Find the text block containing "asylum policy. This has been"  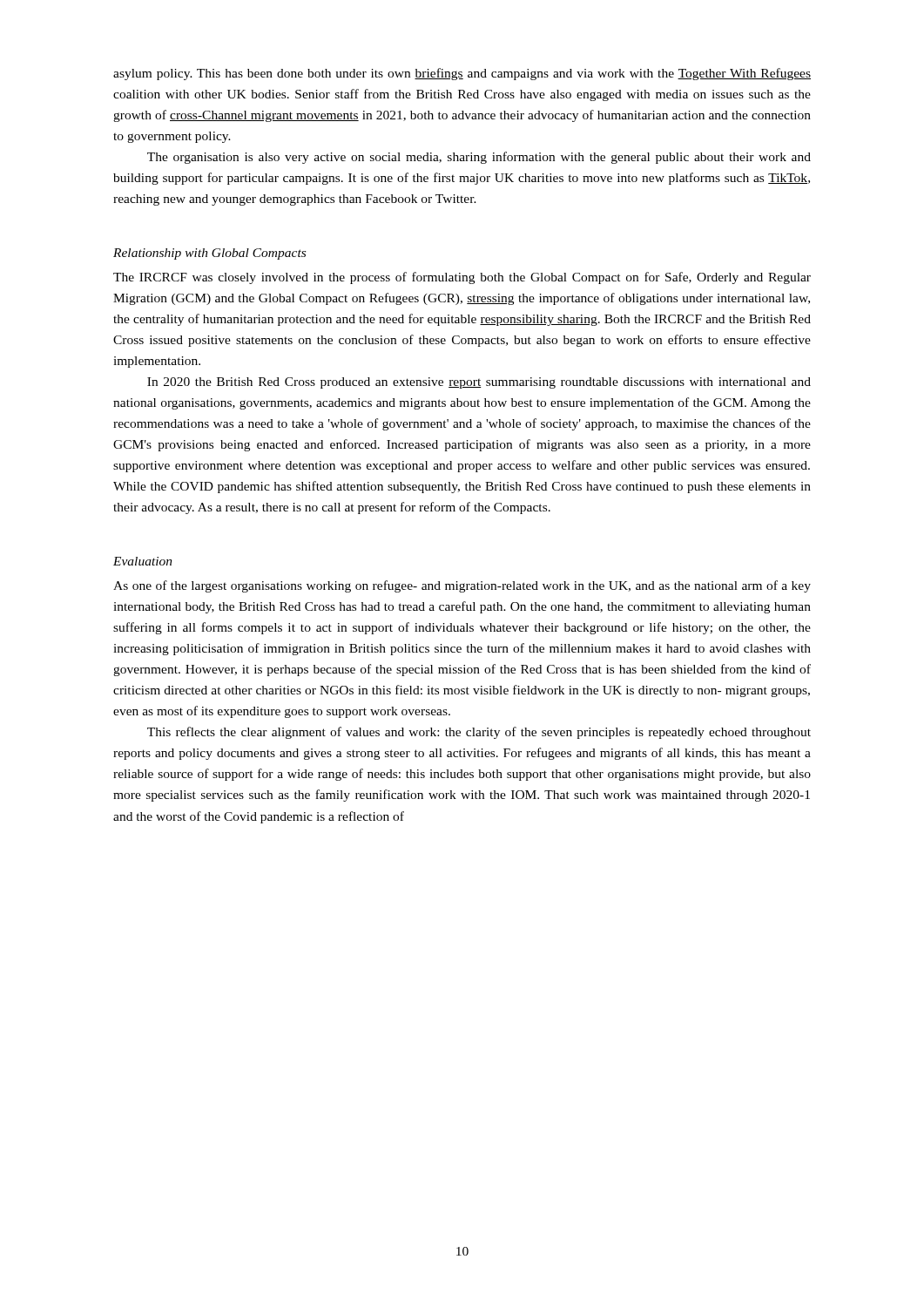tap(462, 74)
